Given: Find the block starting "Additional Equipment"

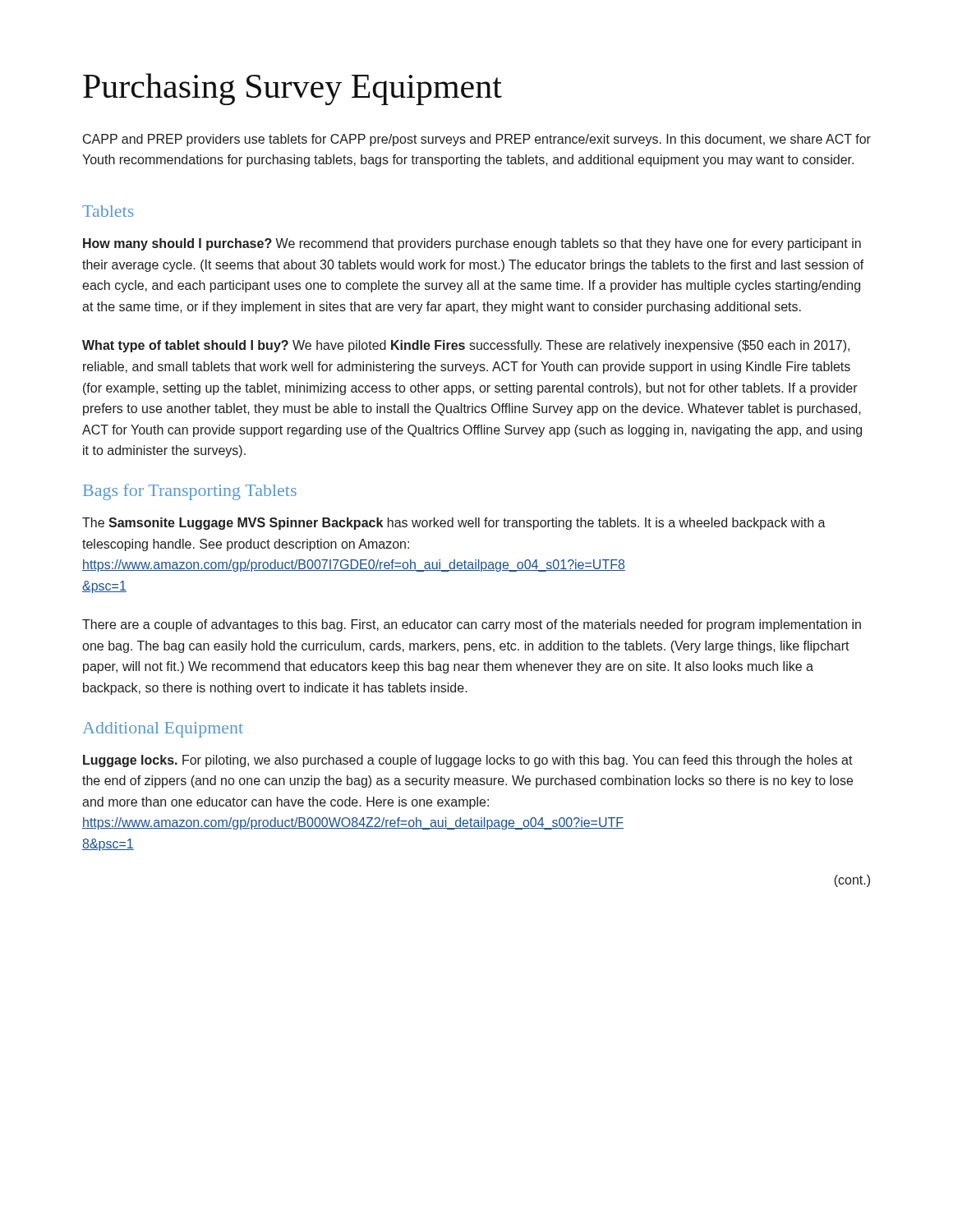Looking at the screenshot, I should pyautogui.click(x=163, y=730).
